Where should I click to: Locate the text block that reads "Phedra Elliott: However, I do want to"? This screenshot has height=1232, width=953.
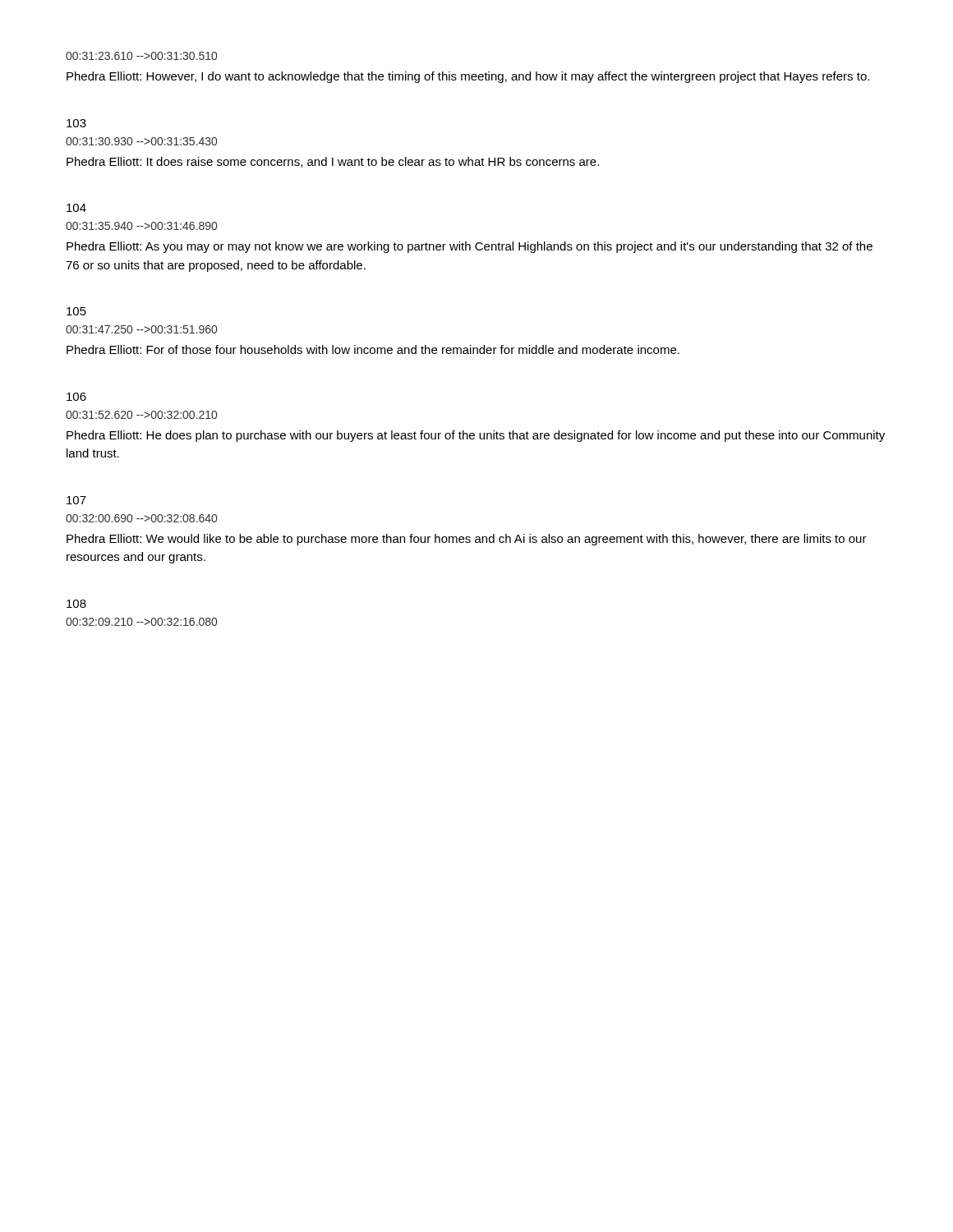point(468,76)
